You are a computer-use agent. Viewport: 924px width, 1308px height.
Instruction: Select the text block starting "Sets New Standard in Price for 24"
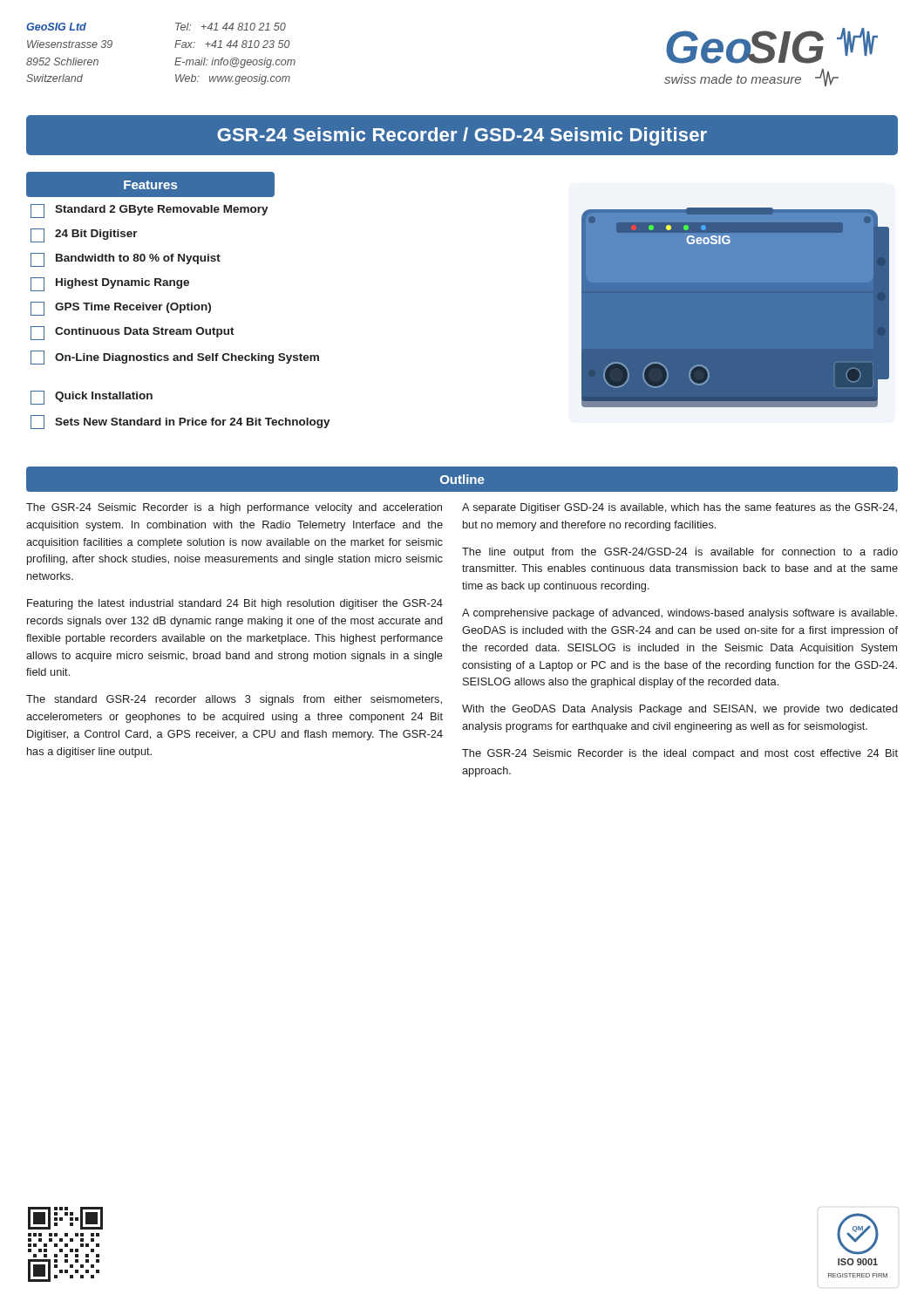(180, 422)
